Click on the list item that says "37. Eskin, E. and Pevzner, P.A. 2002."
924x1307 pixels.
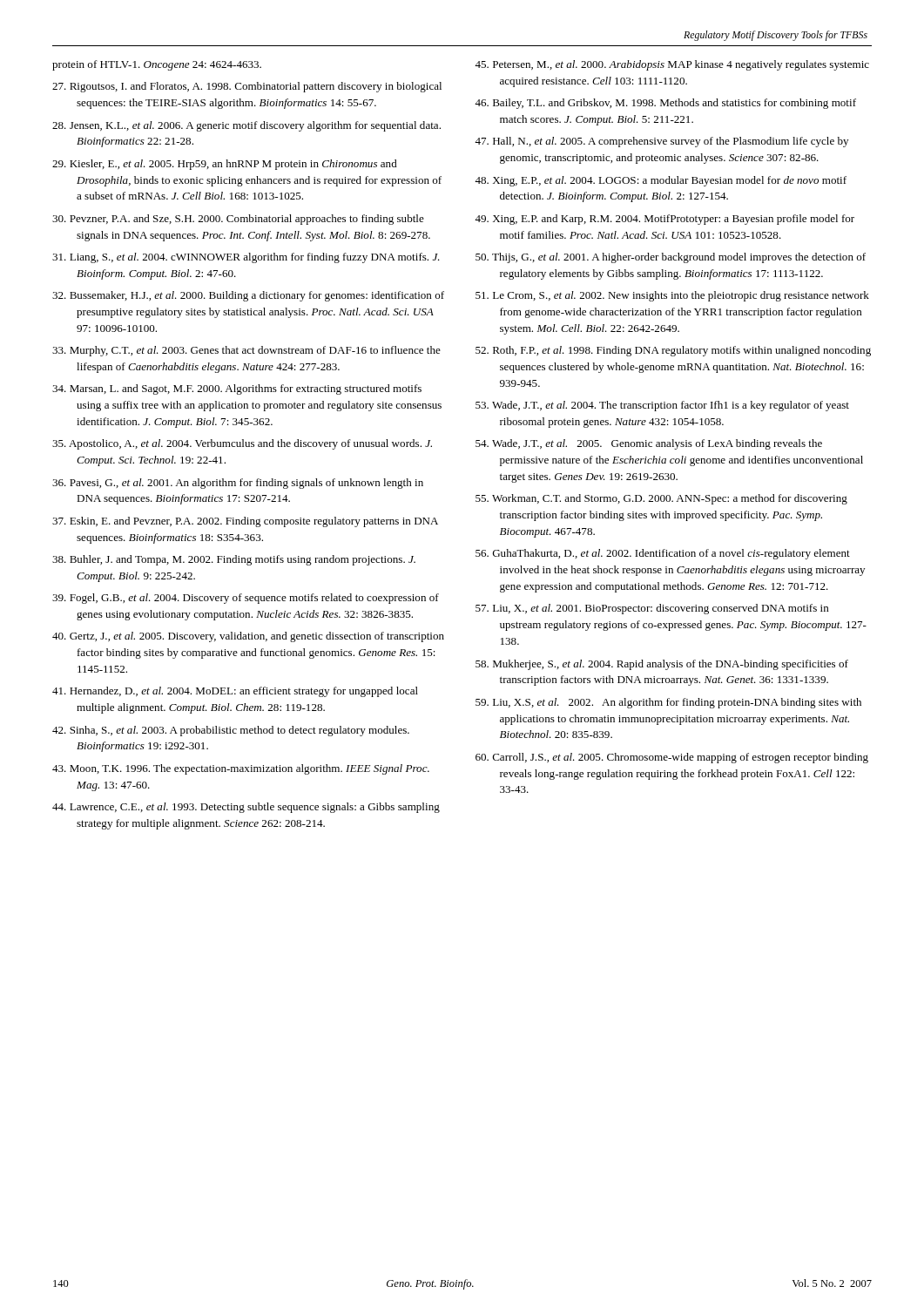tap(245, 529)
